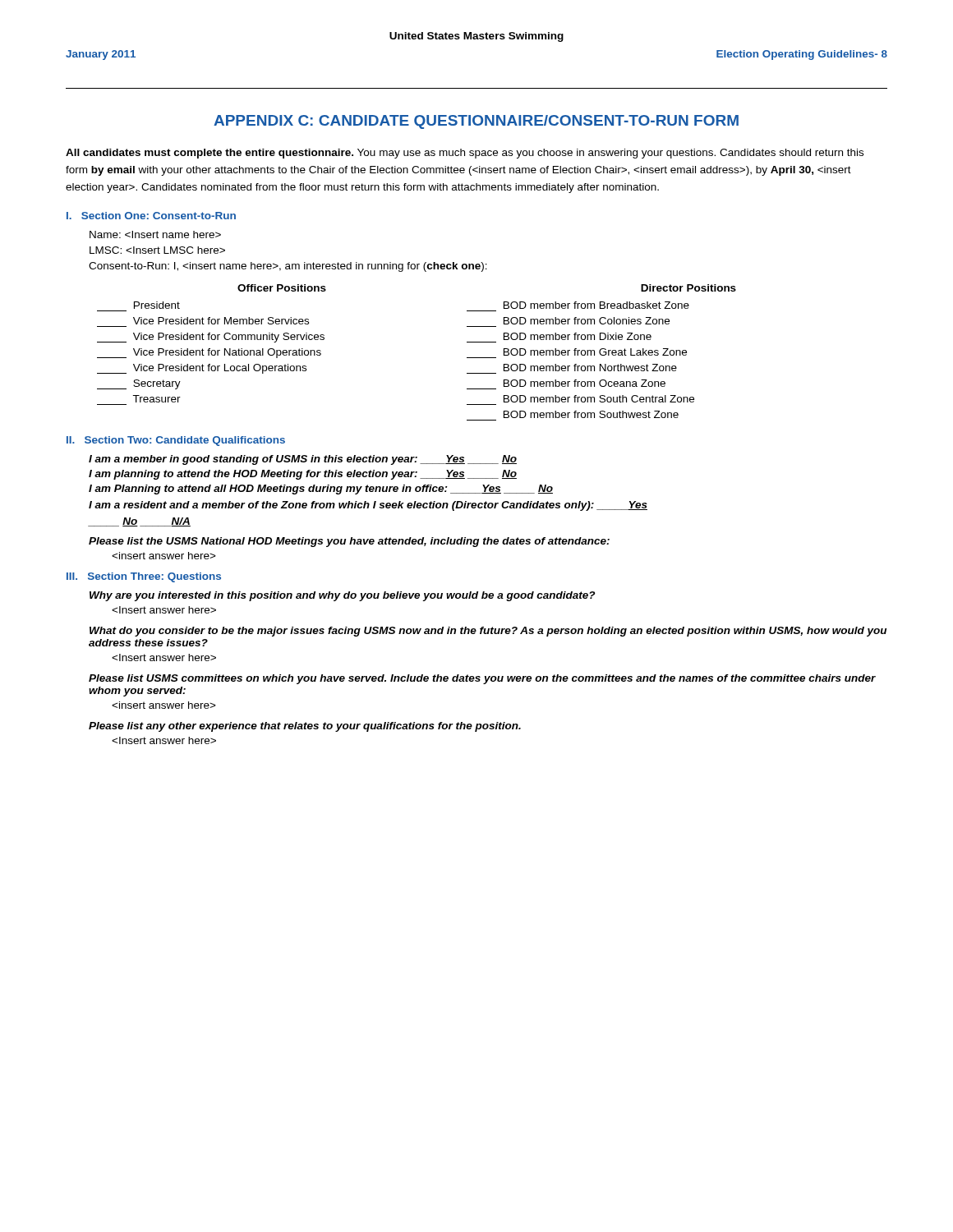Image resolution: width=953 pixels, height=1232 pixels.
Task: Select the text block with the text "I am a member in"
Action: coord(303,459)
